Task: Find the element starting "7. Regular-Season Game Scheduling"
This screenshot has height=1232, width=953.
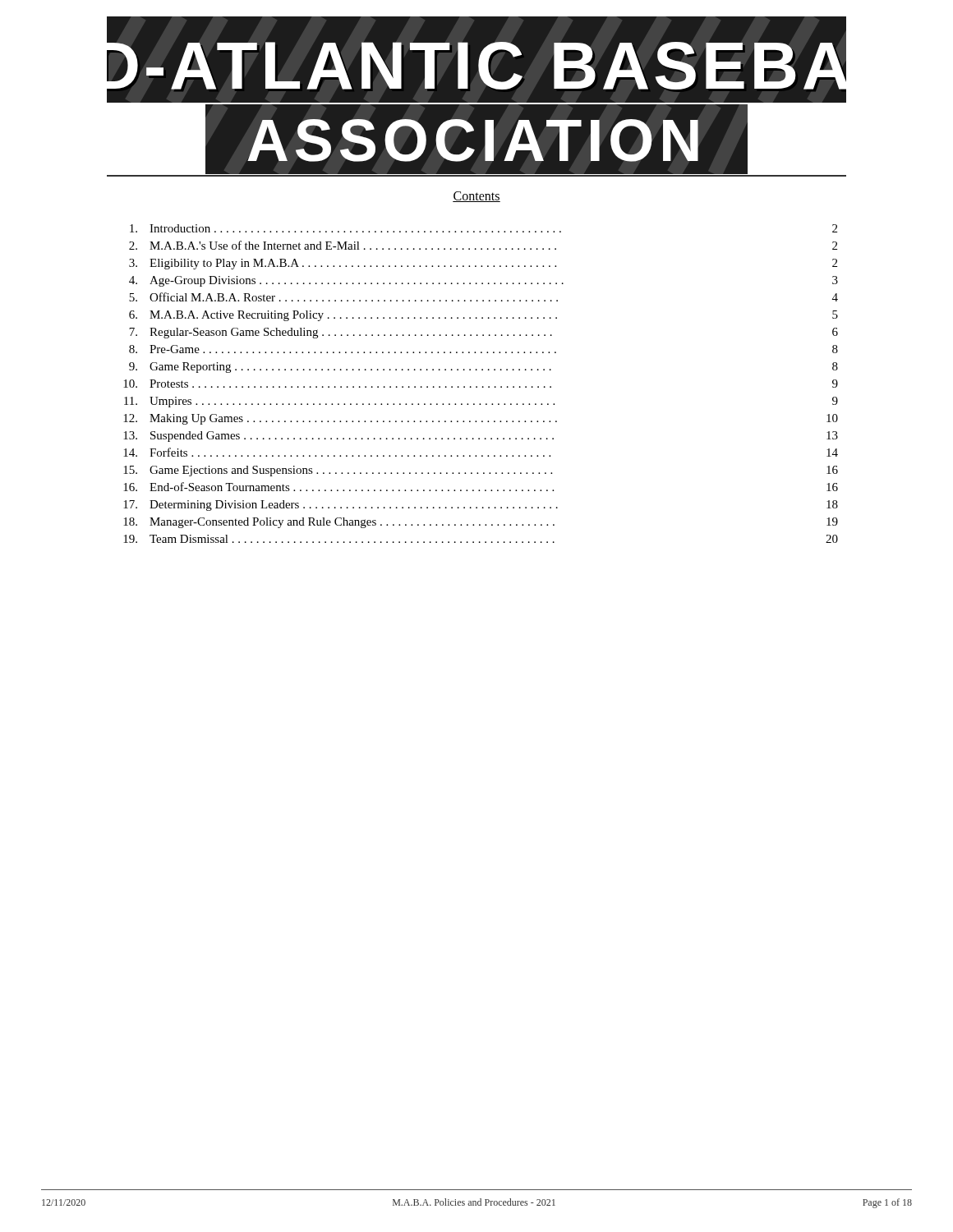Action: click(468, 332)
